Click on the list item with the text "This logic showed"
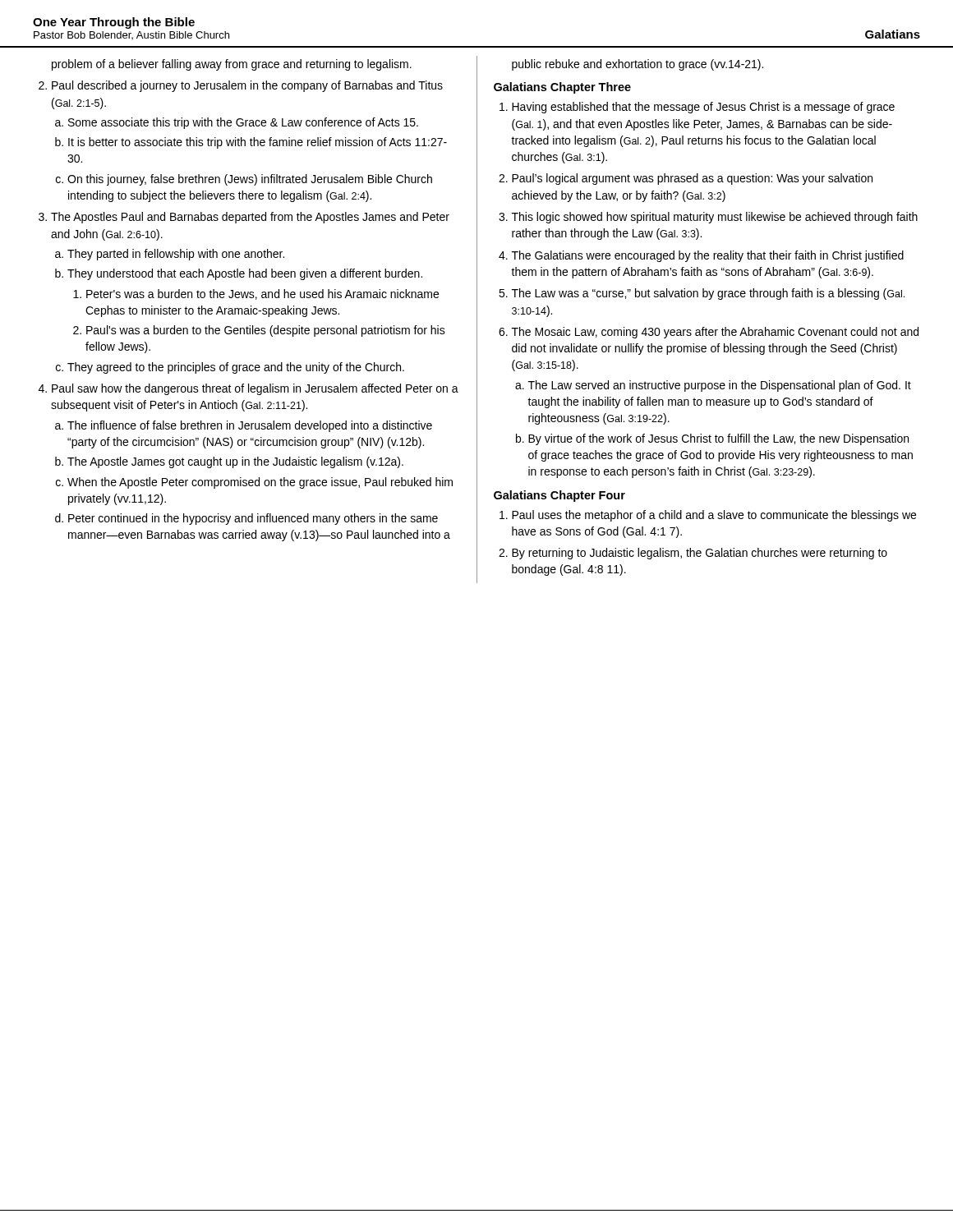The height and width of the screenshot is (1232, 953). click(x=715, y=225)
